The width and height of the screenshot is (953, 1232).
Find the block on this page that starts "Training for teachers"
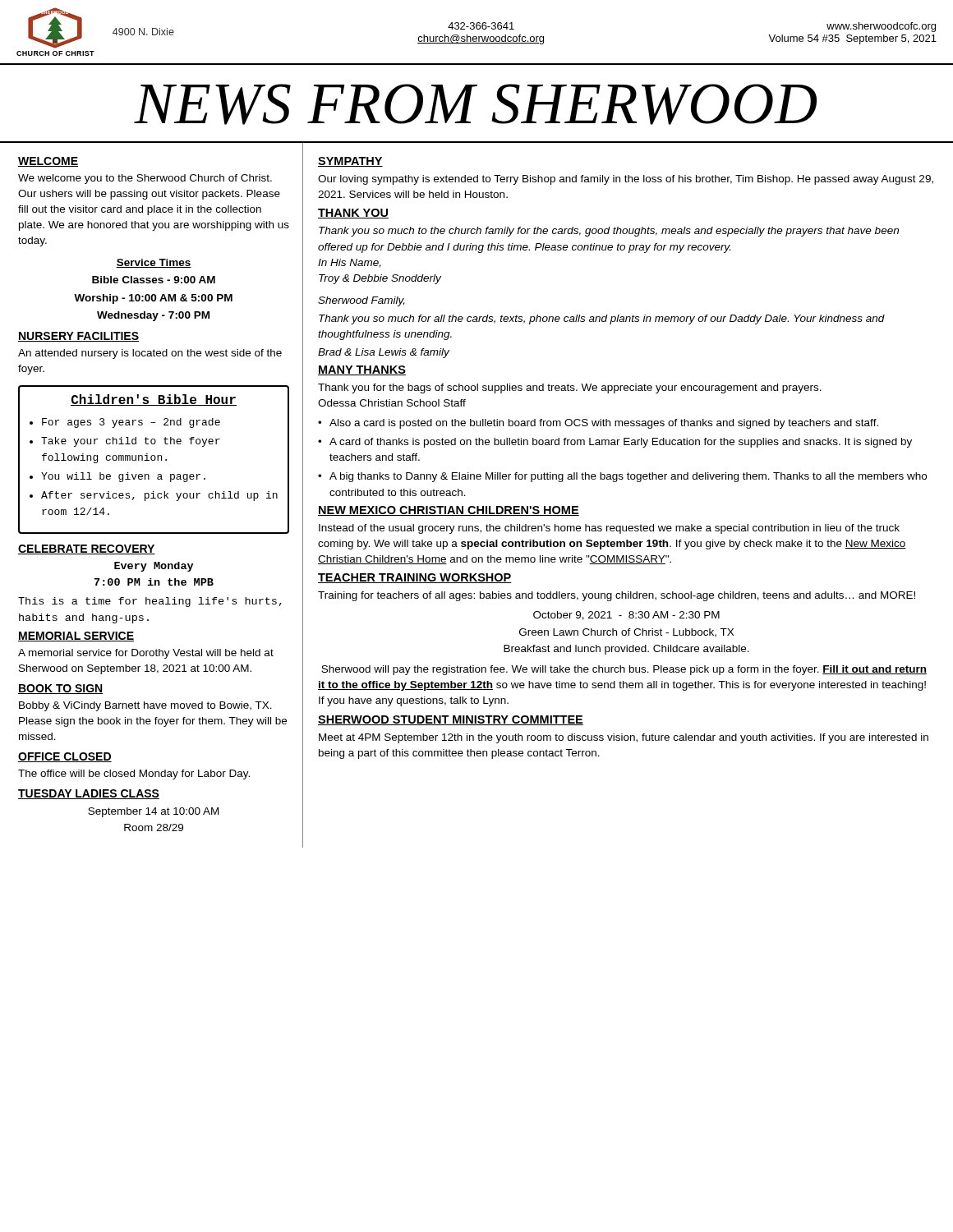[617, 595]
